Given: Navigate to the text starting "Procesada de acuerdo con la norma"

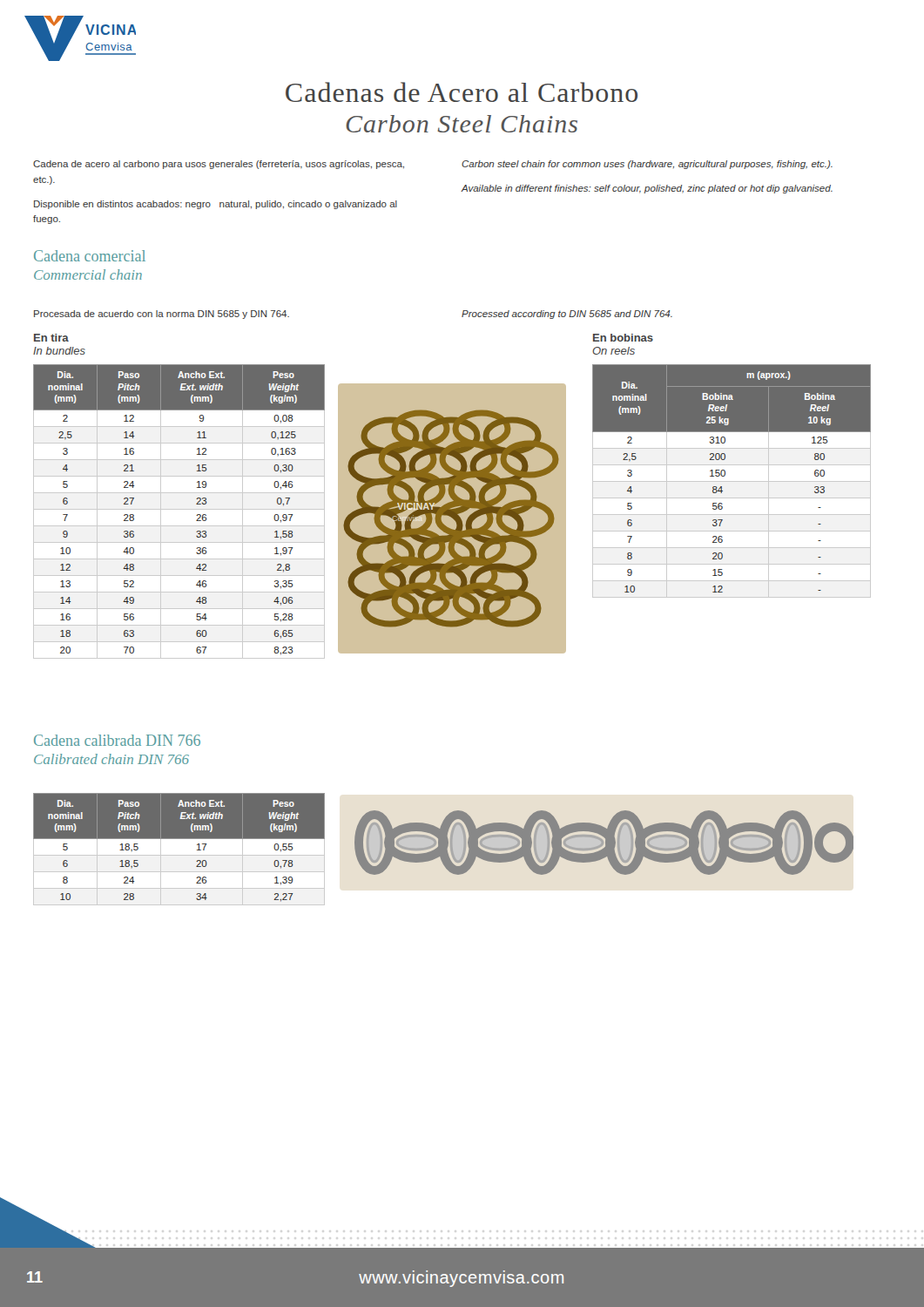Looking at the screenshot, I should 161,314.
